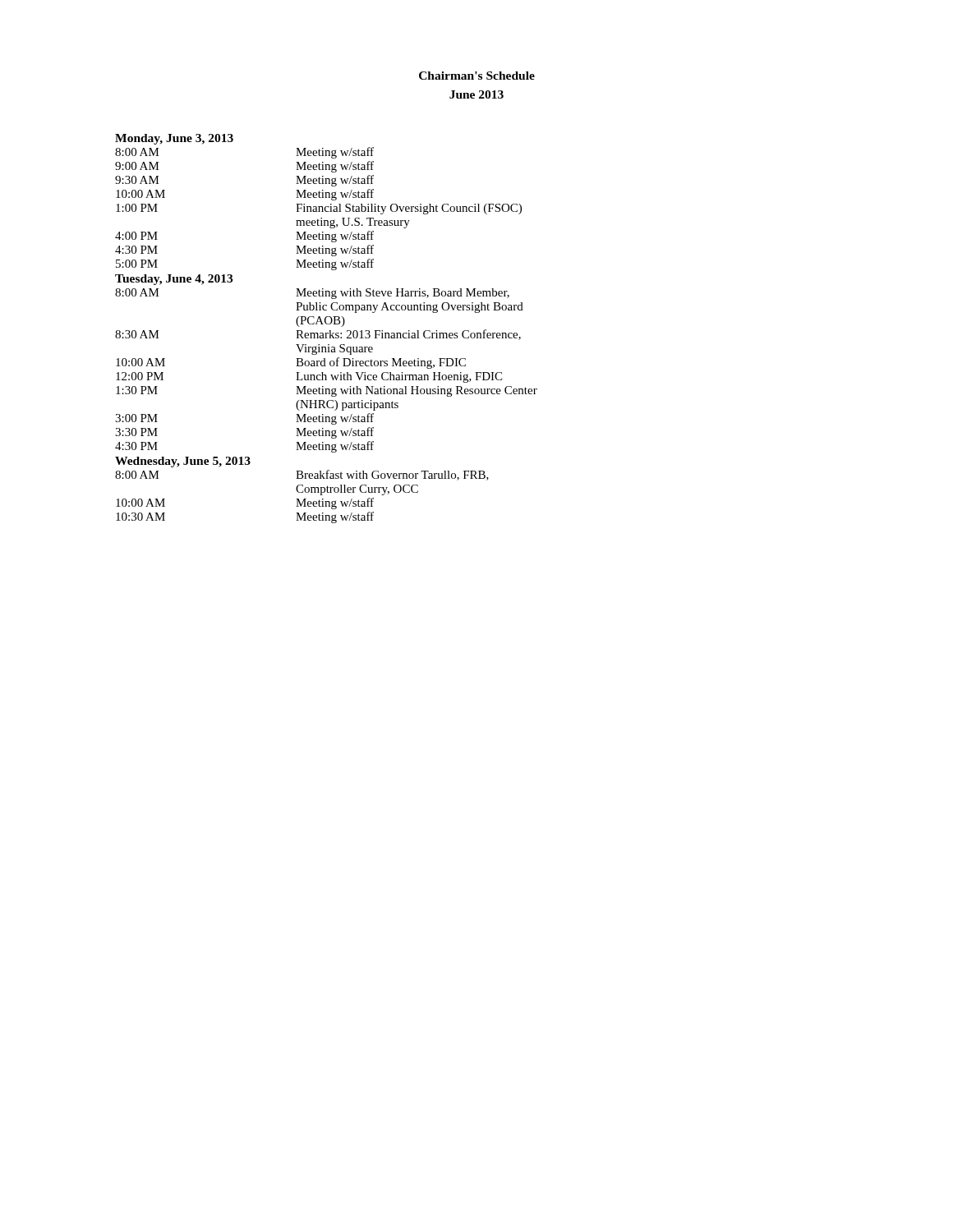
Task: Locate the block starting "5:00 PM Meeting w/staff"
Action: pos(133,265)
